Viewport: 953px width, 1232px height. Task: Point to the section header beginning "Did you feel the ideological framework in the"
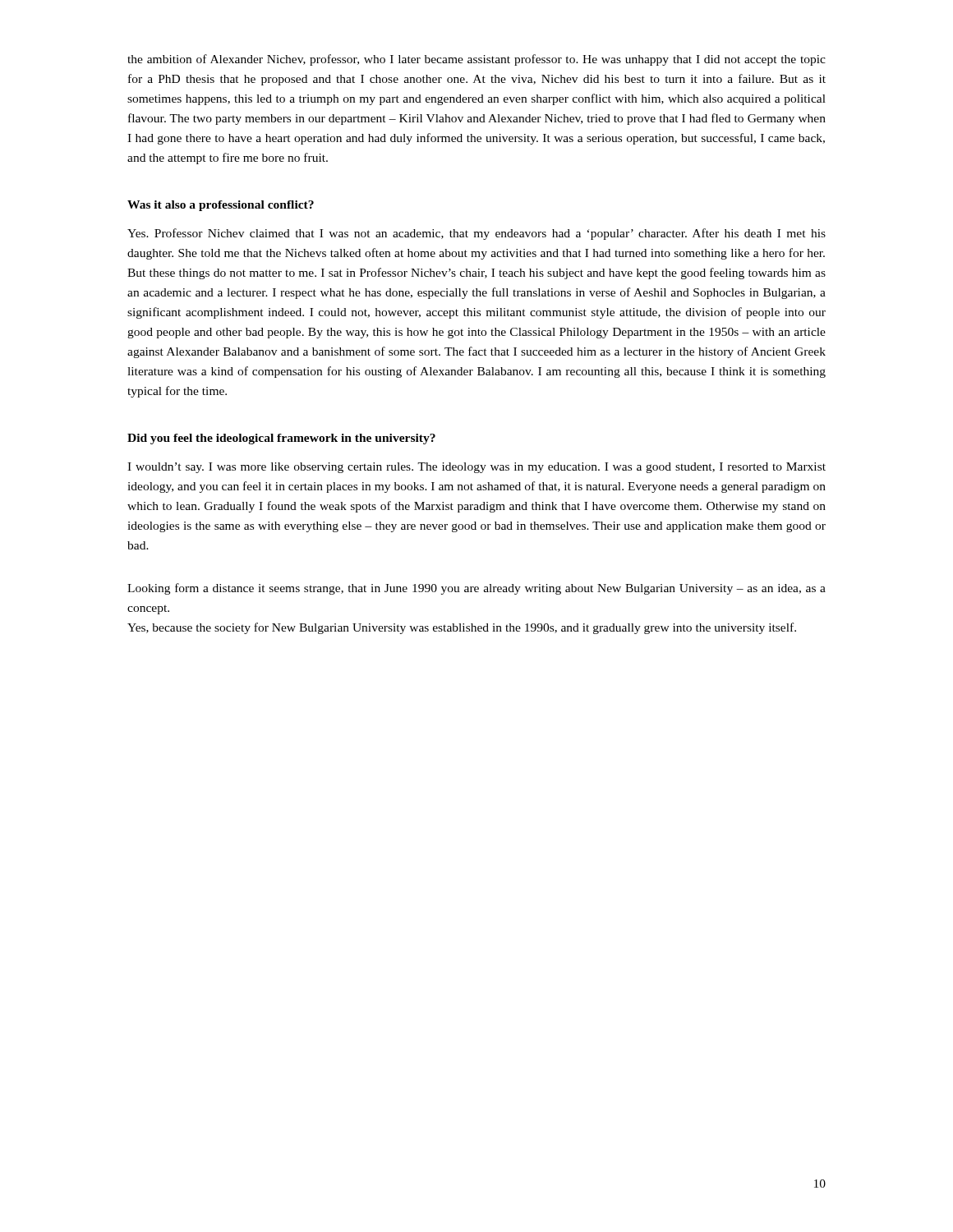pos(282,438)
